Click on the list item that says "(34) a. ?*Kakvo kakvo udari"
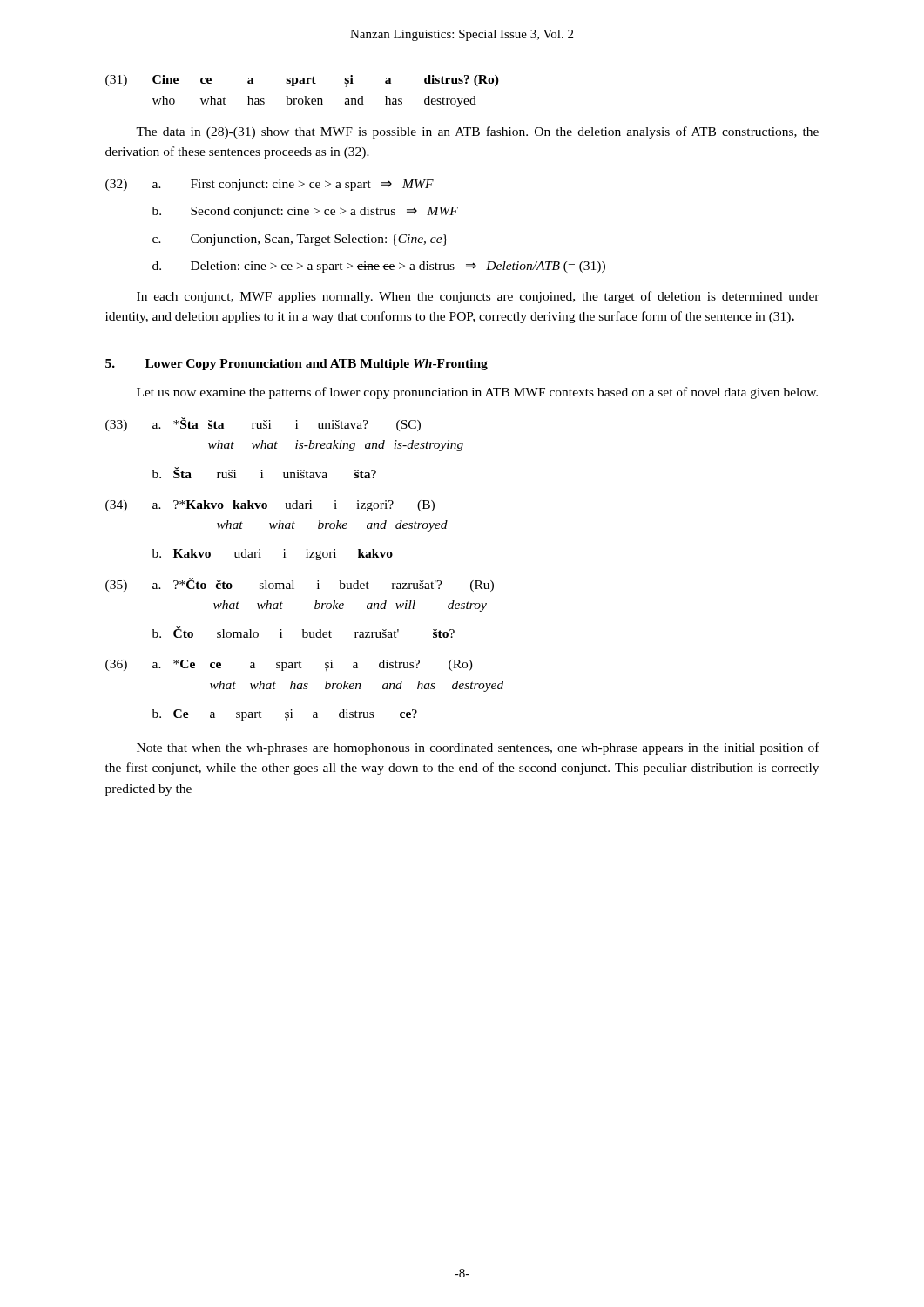This screenshot has height=1307, width=924. click(276, 529)
